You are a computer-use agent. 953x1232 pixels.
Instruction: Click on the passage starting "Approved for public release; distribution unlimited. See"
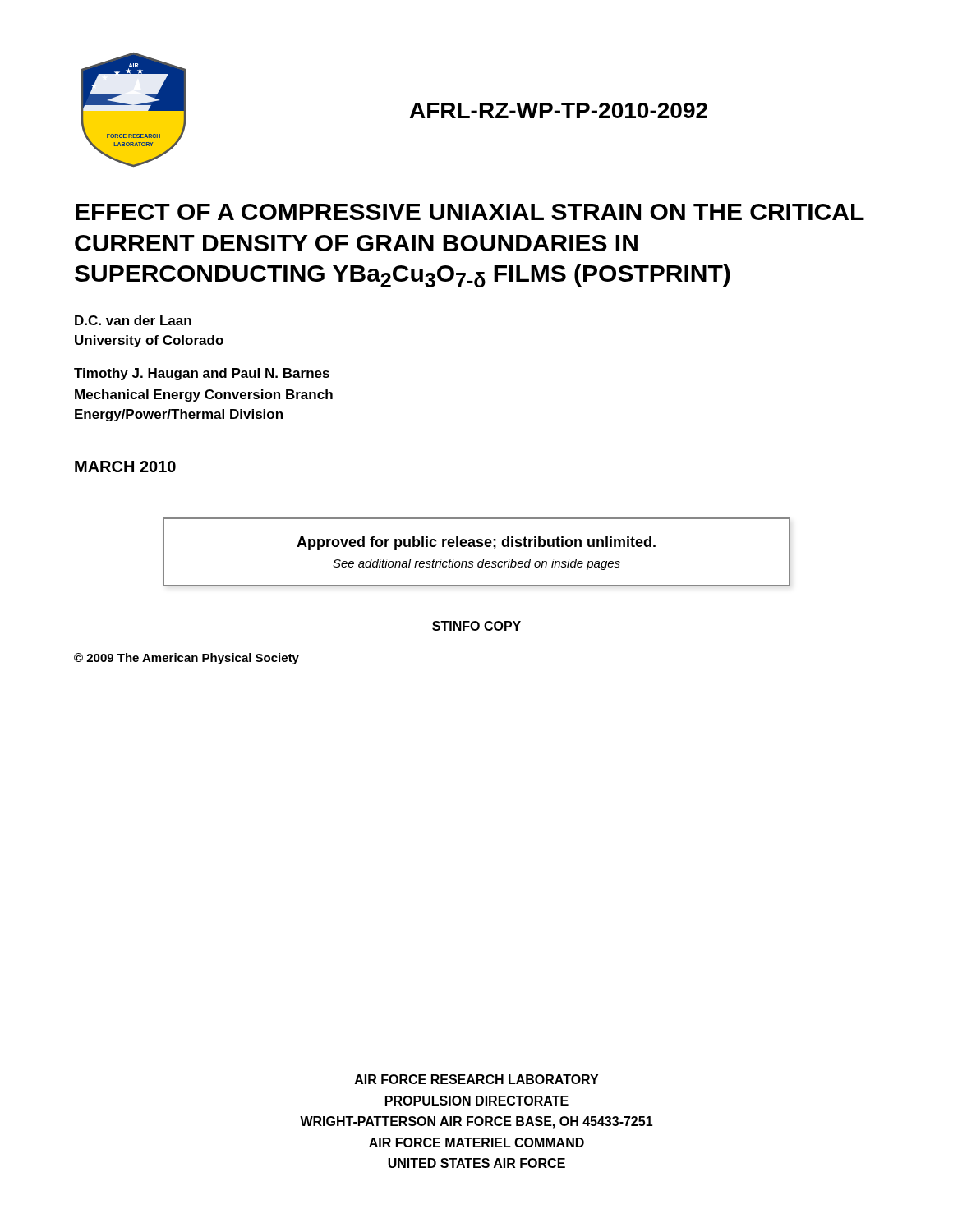point(476,552)
